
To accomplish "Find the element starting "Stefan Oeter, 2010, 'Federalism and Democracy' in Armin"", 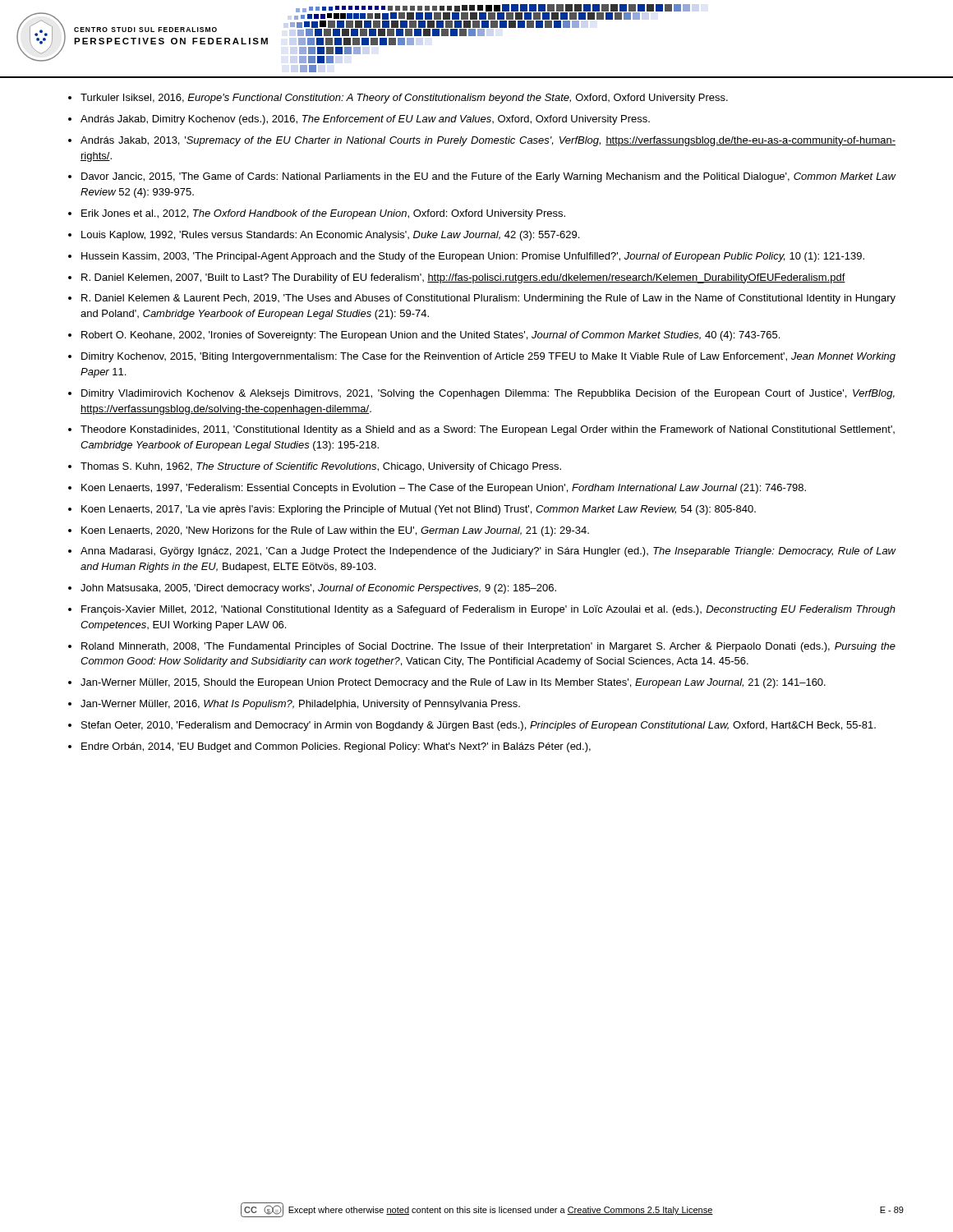I will click(x=479, y=725).
